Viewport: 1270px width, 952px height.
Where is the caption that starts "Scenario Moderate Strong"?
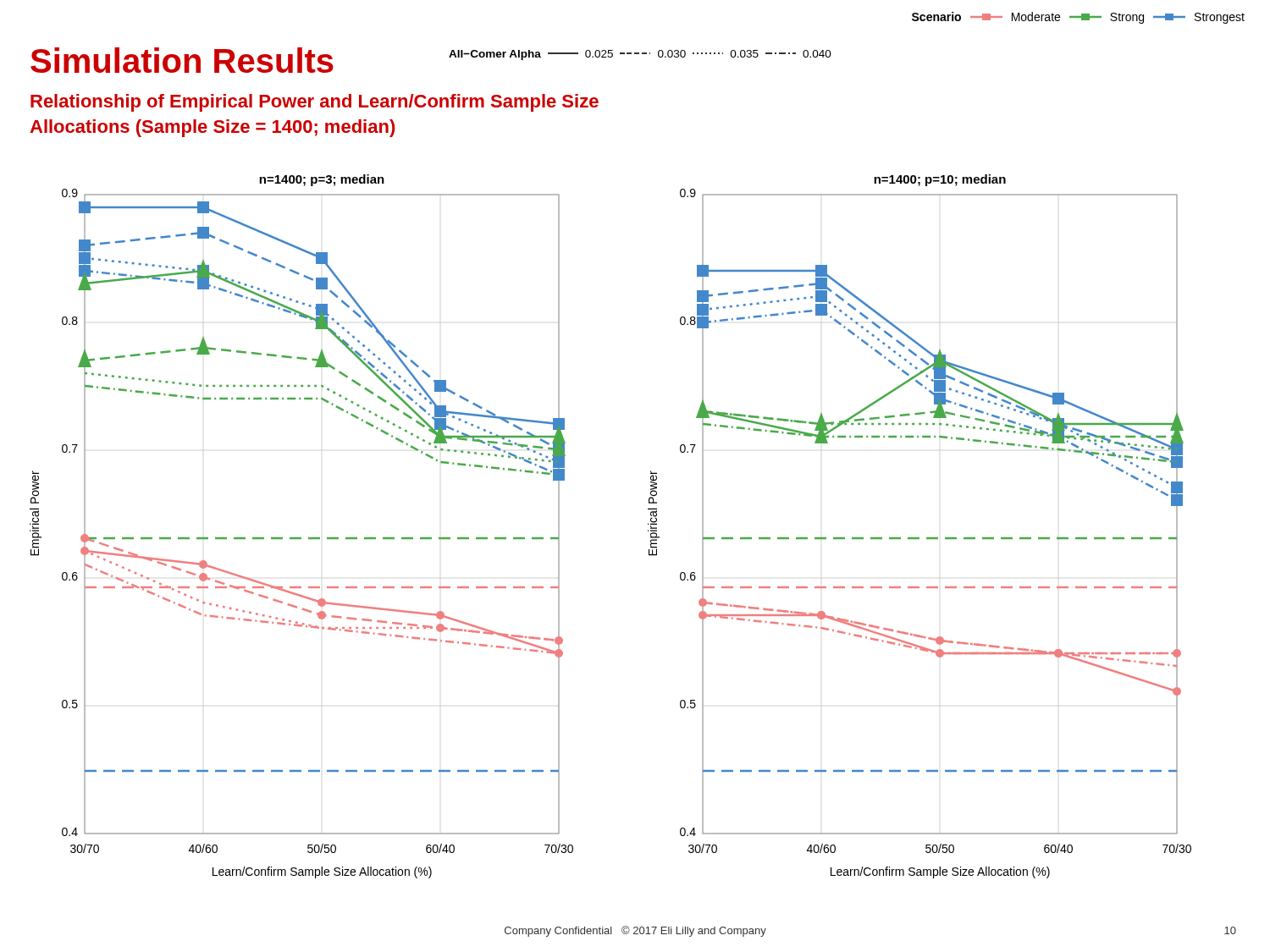pos(1078,17)
